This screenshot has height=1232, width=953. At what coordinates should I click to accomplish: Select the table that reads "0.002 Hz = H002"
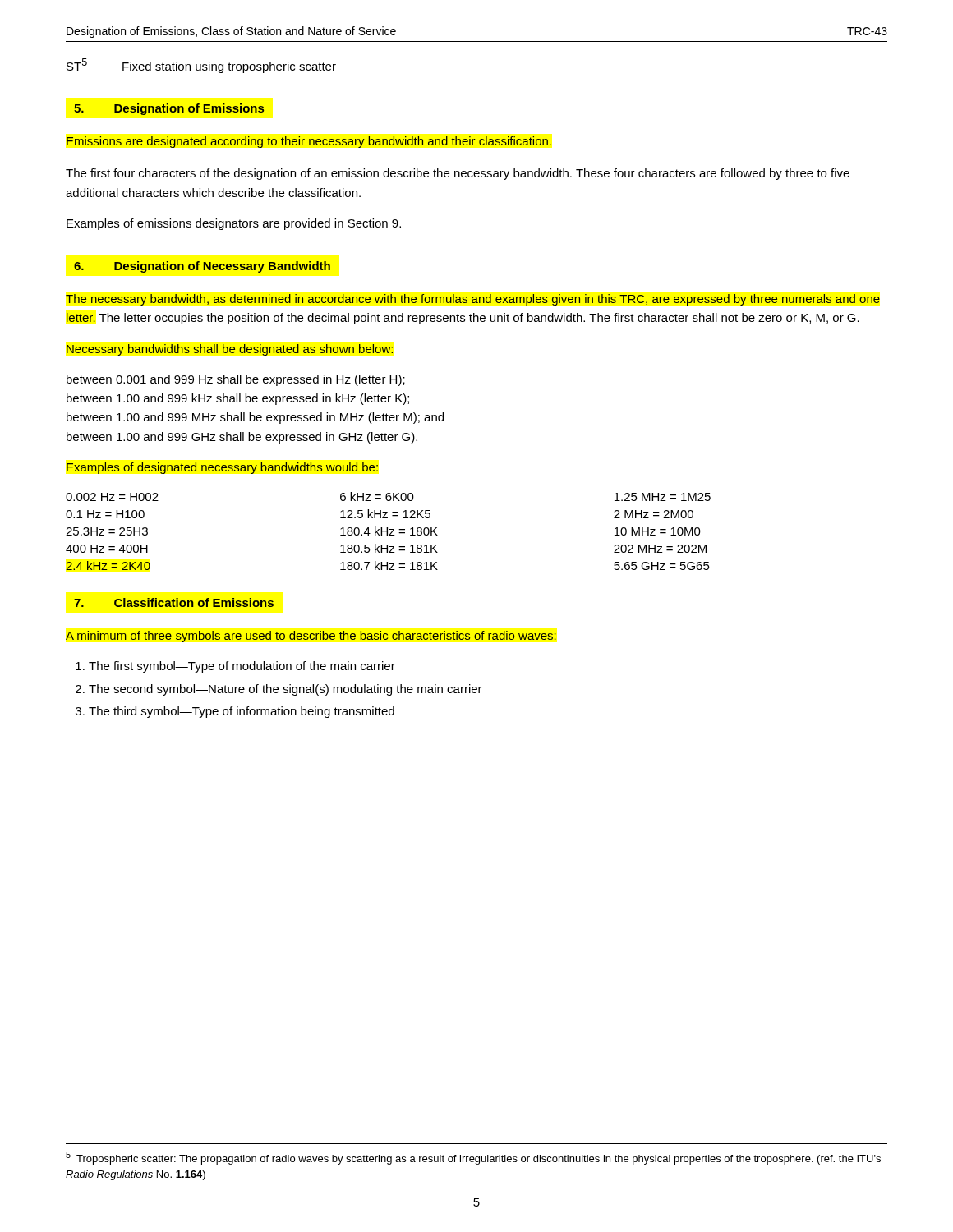[x=476, y=531]
